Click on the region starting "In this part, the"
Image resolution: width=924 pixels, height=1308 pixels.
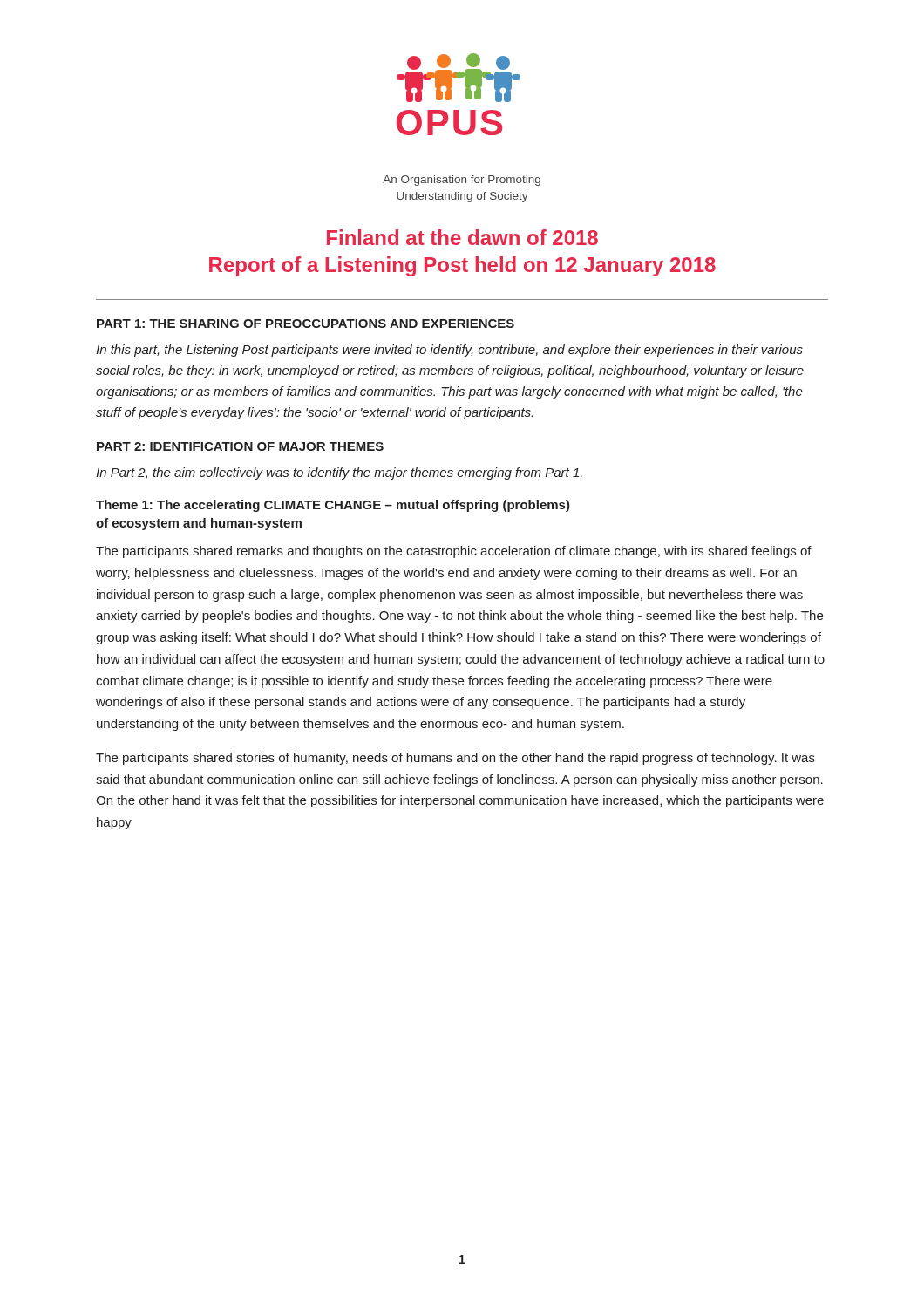coord(450,381)
